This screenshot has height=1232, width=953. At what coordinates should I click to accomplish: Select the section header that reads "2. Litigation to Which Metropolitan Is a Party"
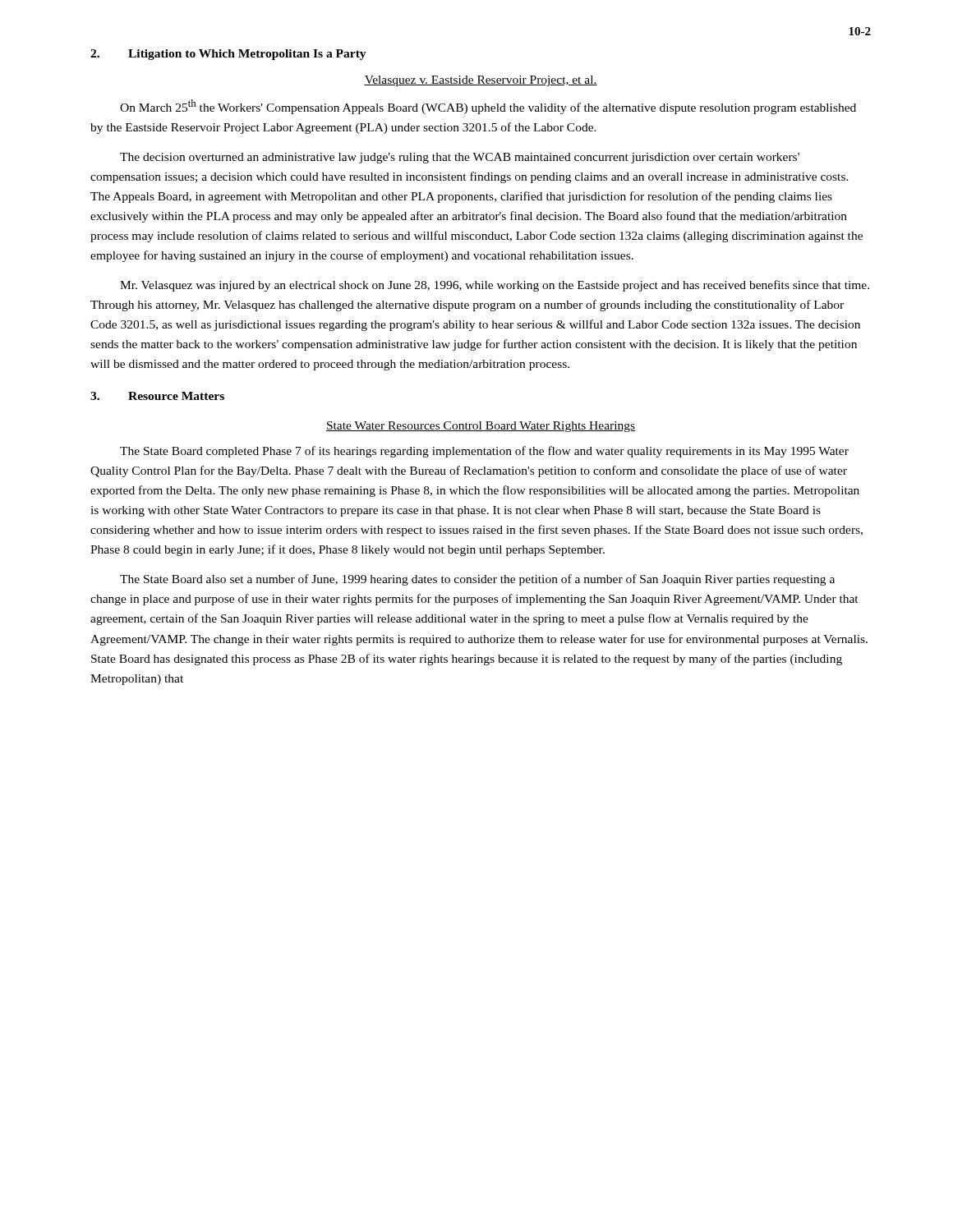tap(228, 53)
